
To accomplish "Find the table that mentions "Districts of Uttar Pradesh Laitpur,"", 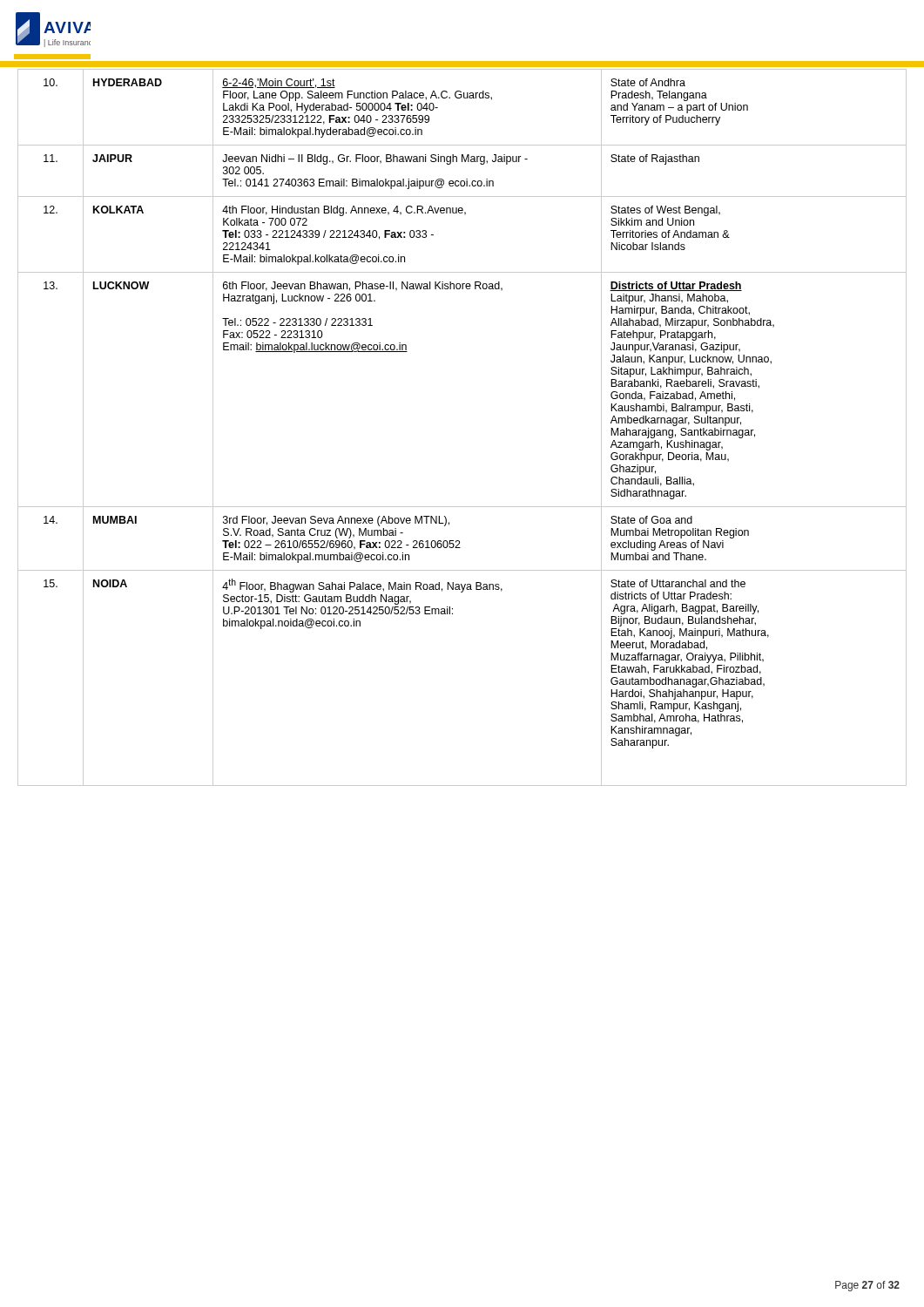I will [462, 427].
